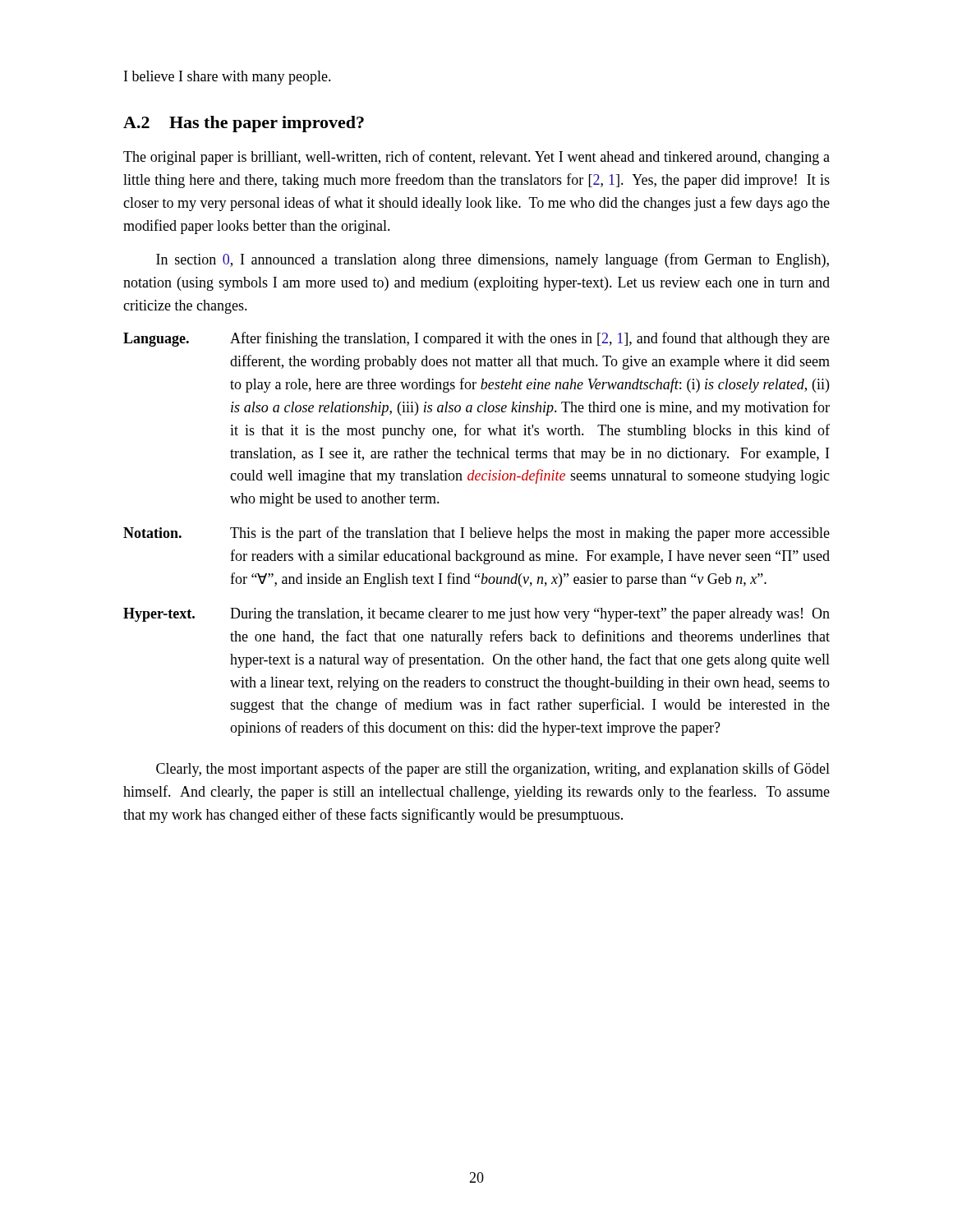This screenshot has height=1232, width=953.
Task: Select the text with the text "I believe I share with many people."
Action: tap(227, 76)
